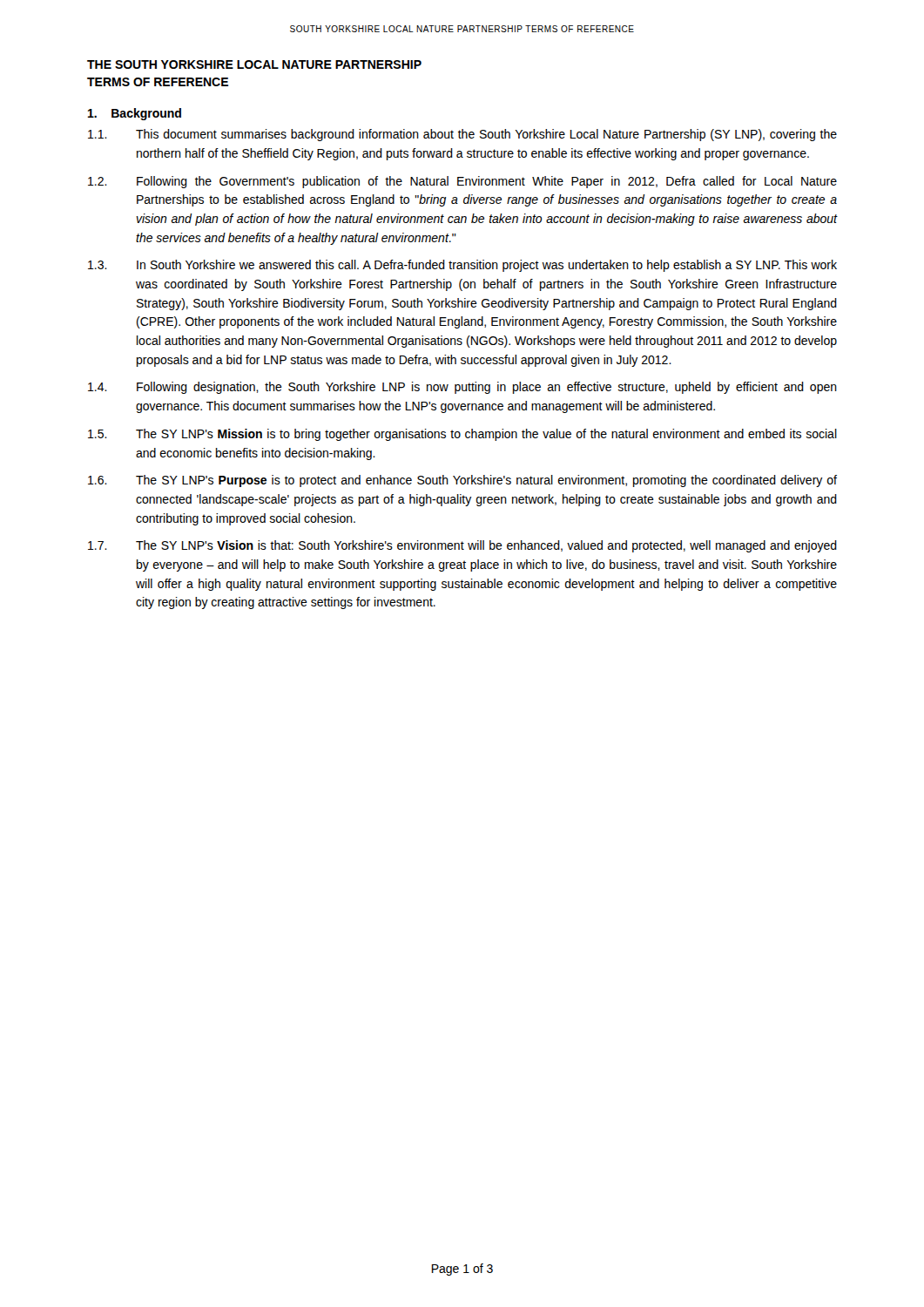Locate the block of text that opens with "7. The SY LNP's Vision is that:"
The height and width of the screenshot is (1307, 924).
point(462,575)
